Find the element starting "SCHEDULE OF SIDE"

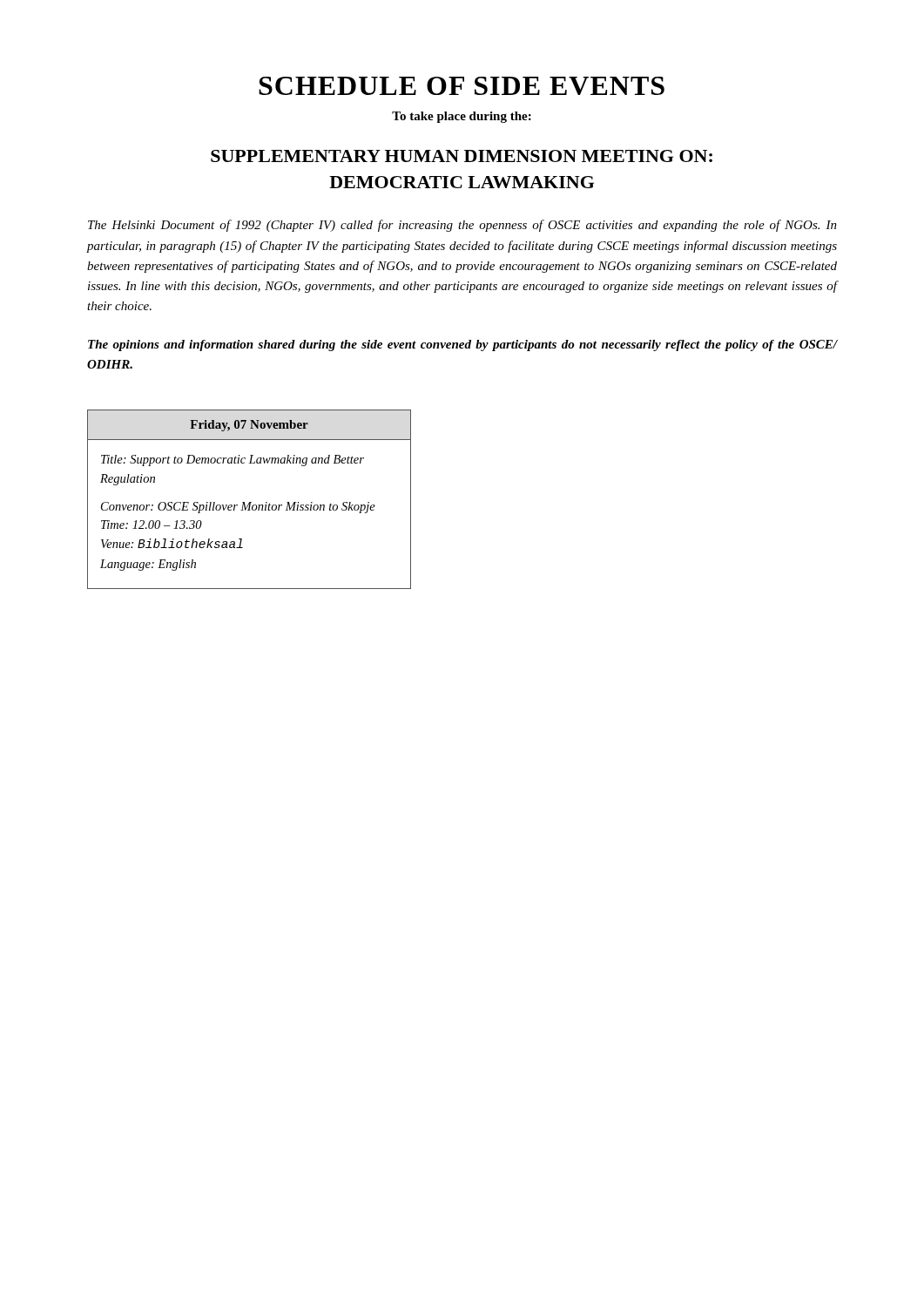pos(462,86)
